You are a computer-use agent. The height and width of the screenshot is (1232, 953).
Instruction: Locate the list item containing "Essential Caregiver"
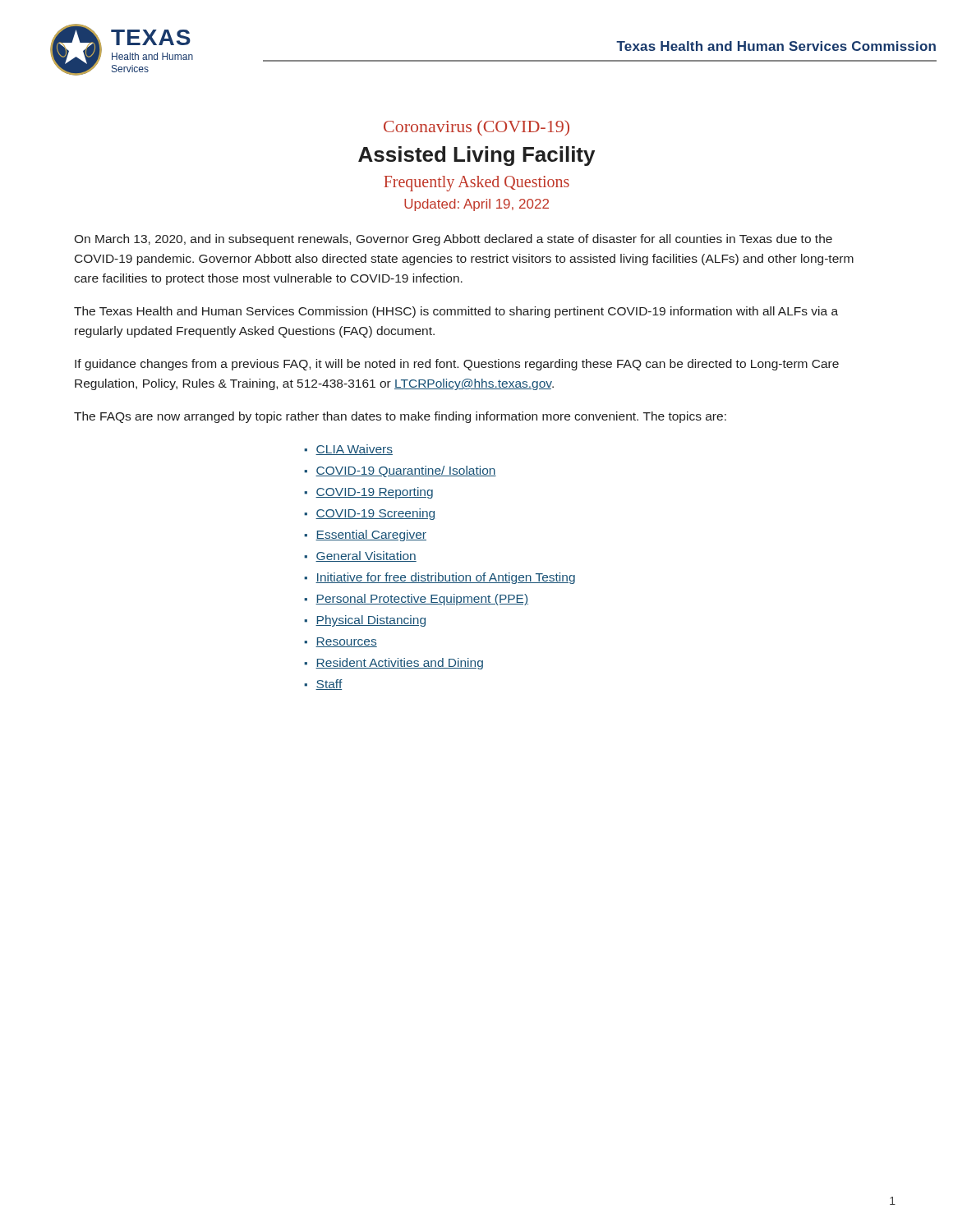(x=371, y=535)
